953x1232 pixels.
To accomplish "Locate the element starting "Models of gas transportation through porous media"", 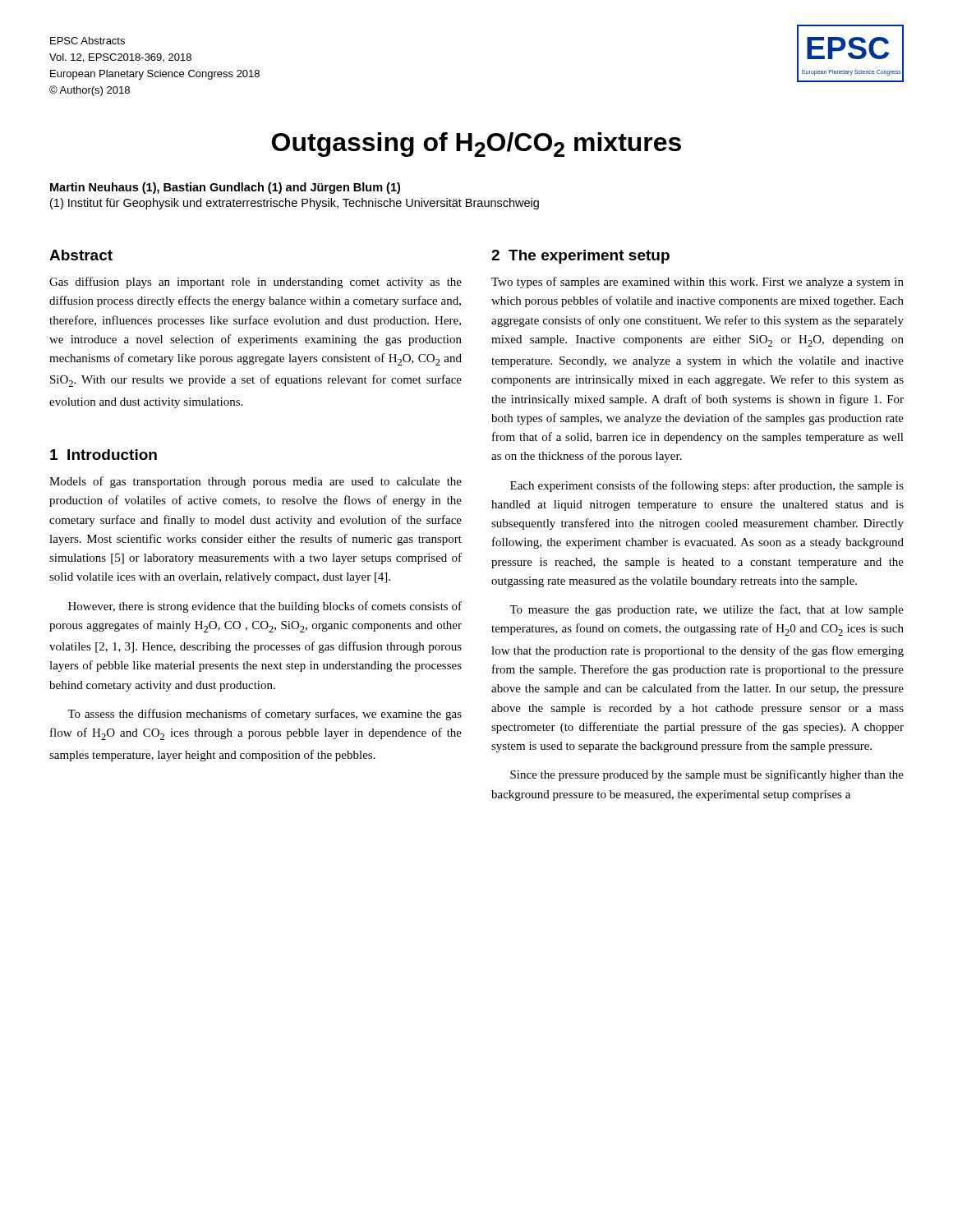I will pos(255,618).
